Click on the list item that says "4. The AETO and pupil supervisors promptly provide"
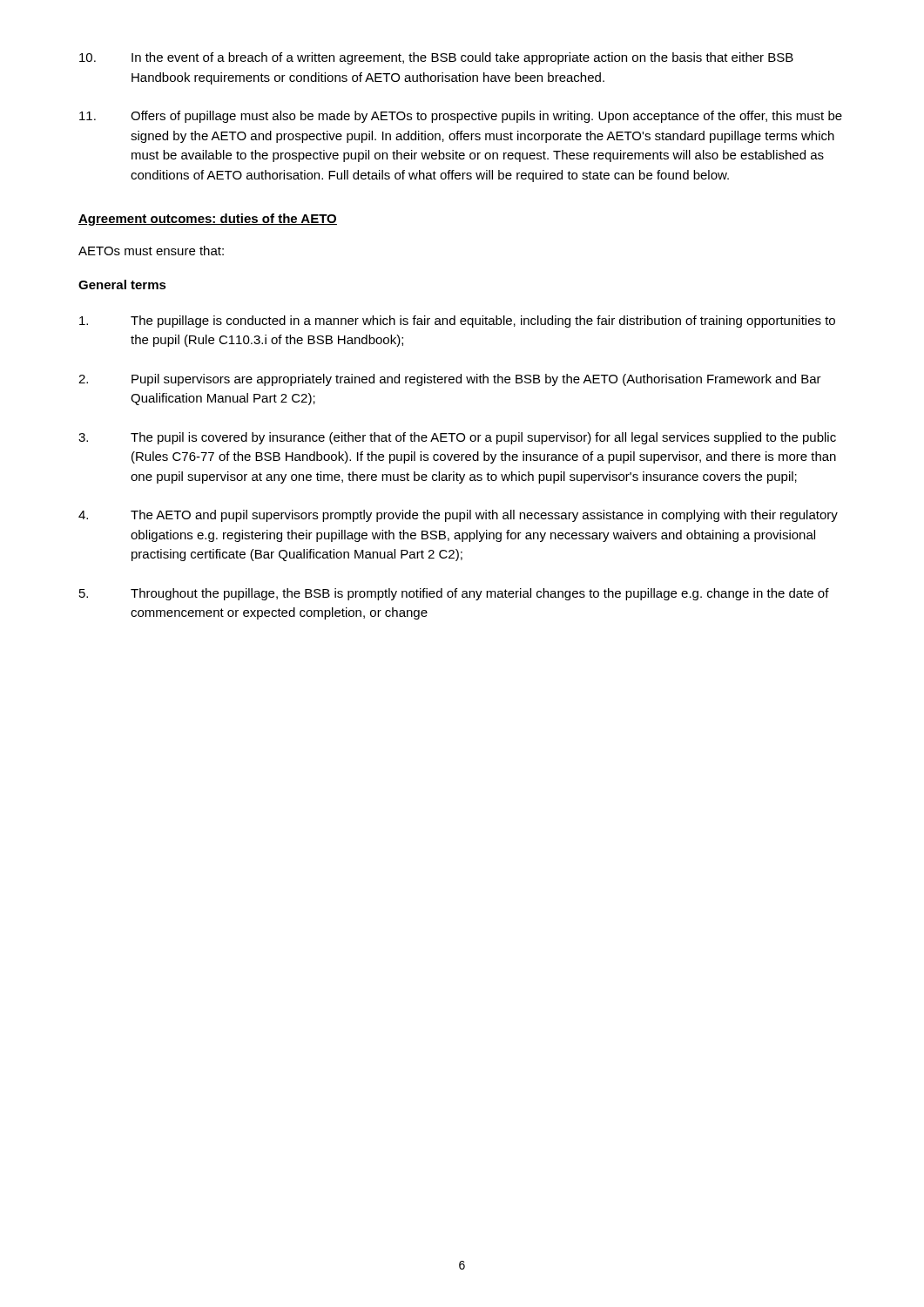The height and width of the screenshot is (1307, 924). coord(462,535)
